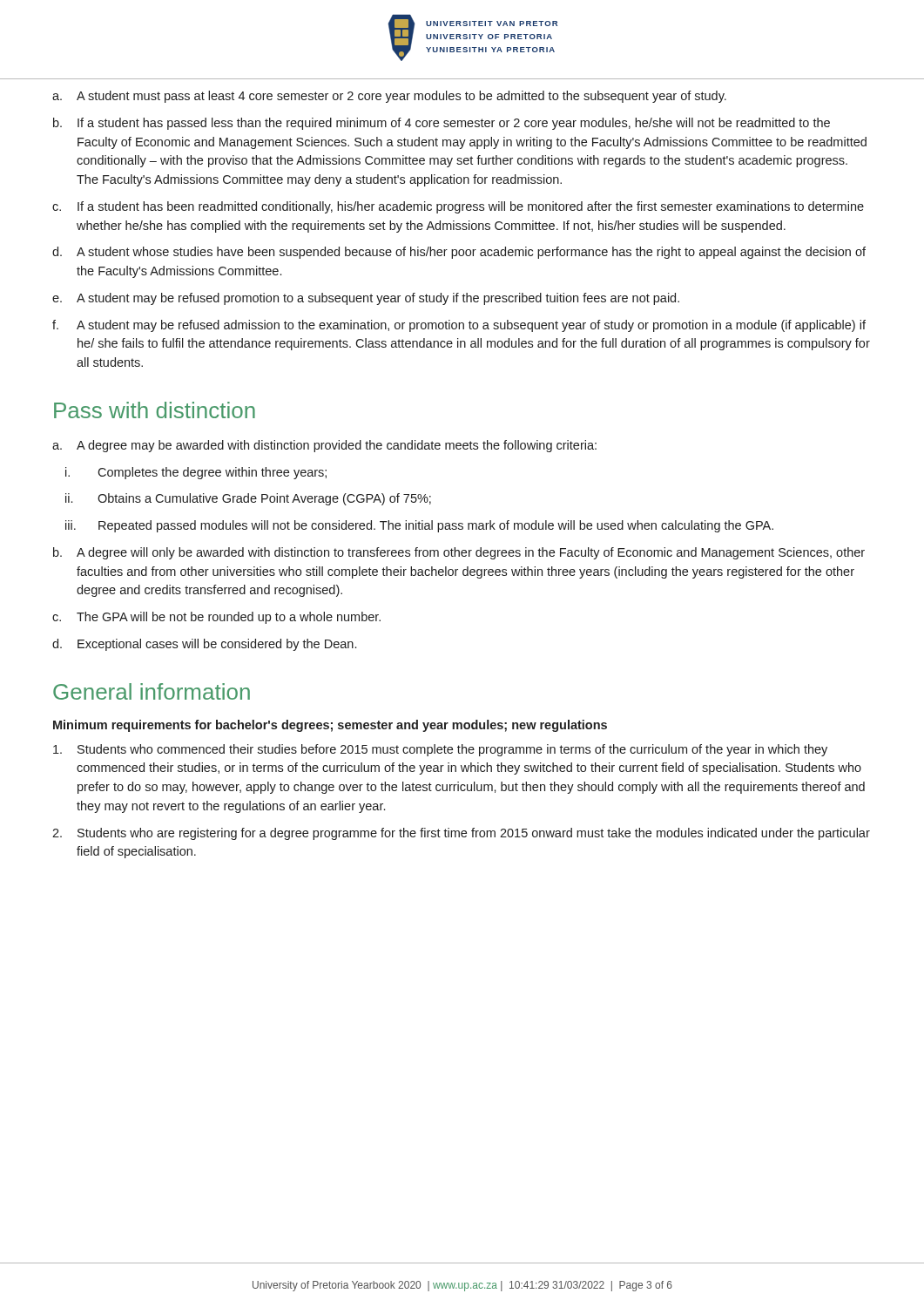Select the text block starting "iii. Repeated passed modules will not"
Screen dimensions: 1307x924
[x=468, y=526]
